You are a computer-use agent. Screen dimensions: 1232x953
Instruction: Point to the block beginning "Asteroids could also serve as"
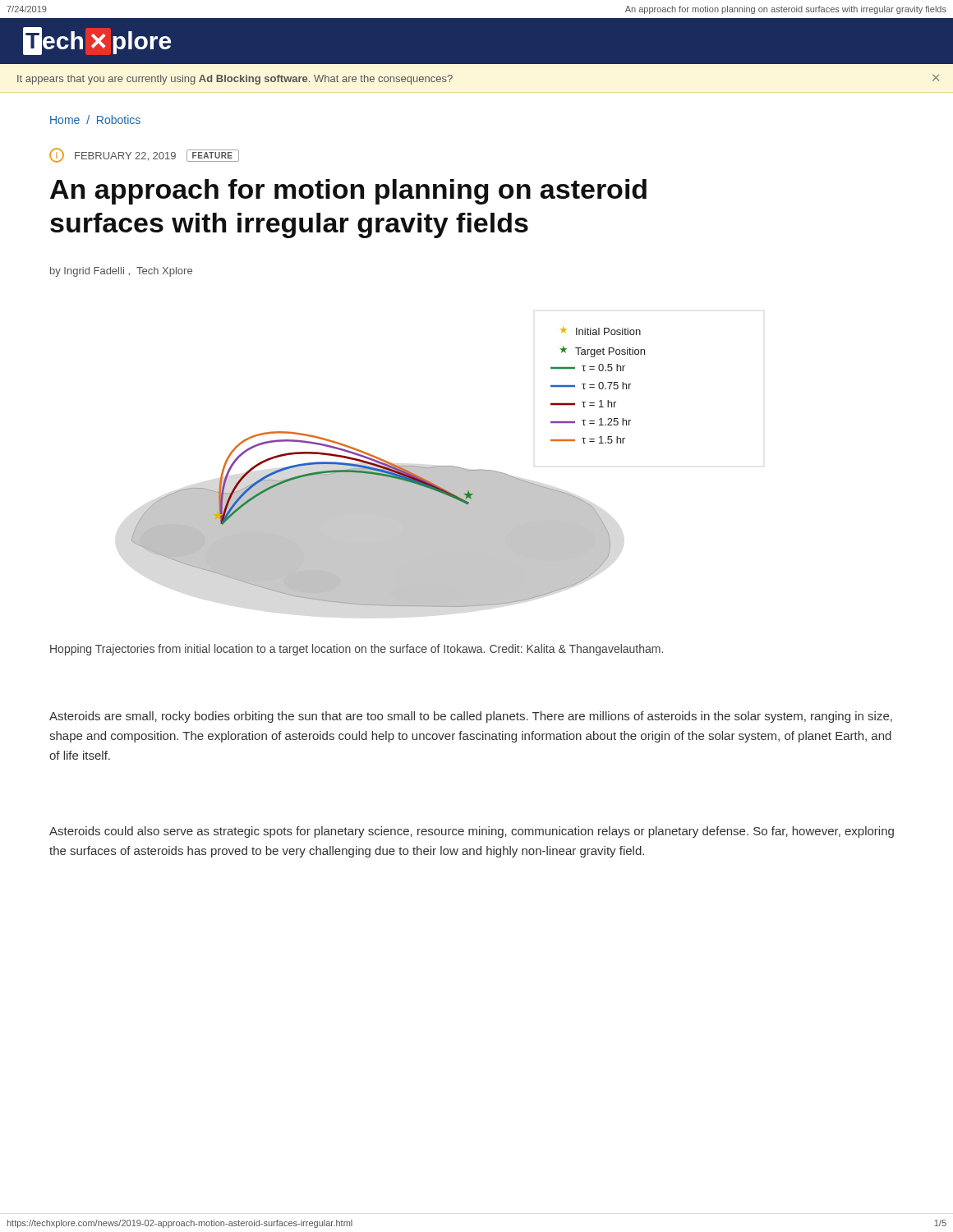point(472,841)
